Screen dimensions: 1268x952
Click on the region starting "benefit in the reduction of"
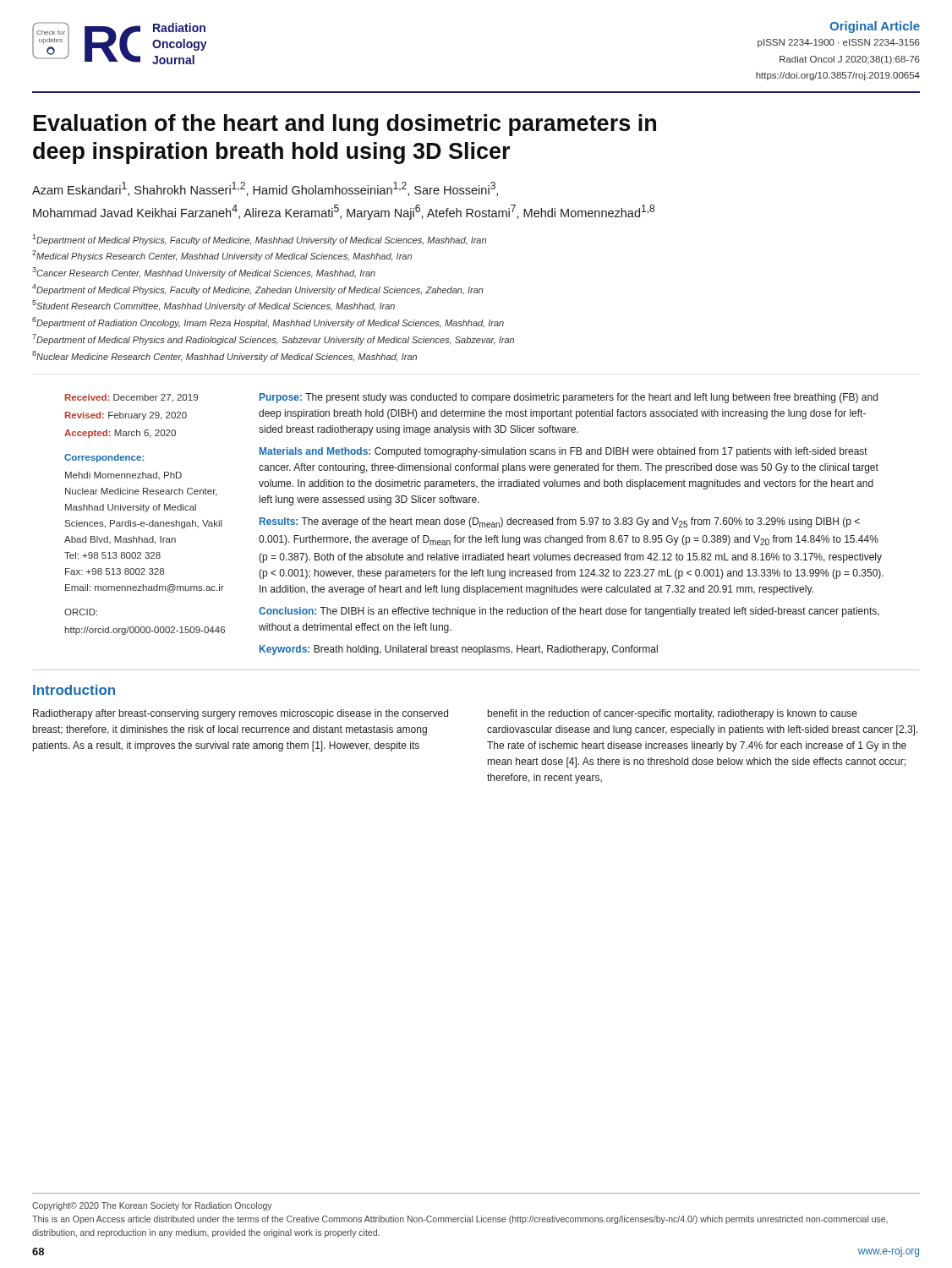(703, 746)
